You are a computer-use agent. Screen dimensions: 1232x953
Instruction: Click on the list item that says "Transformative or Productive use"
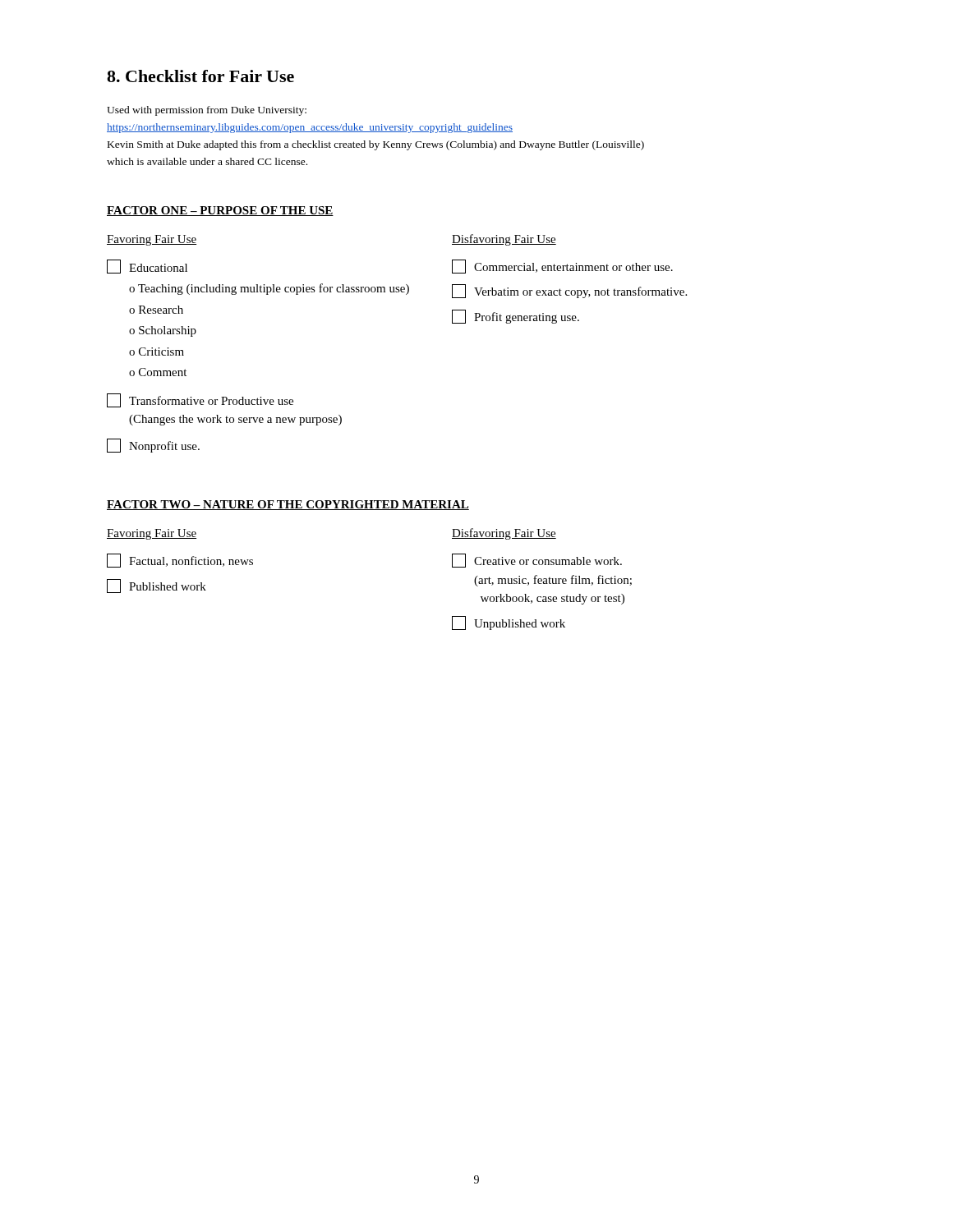[279, 410]
